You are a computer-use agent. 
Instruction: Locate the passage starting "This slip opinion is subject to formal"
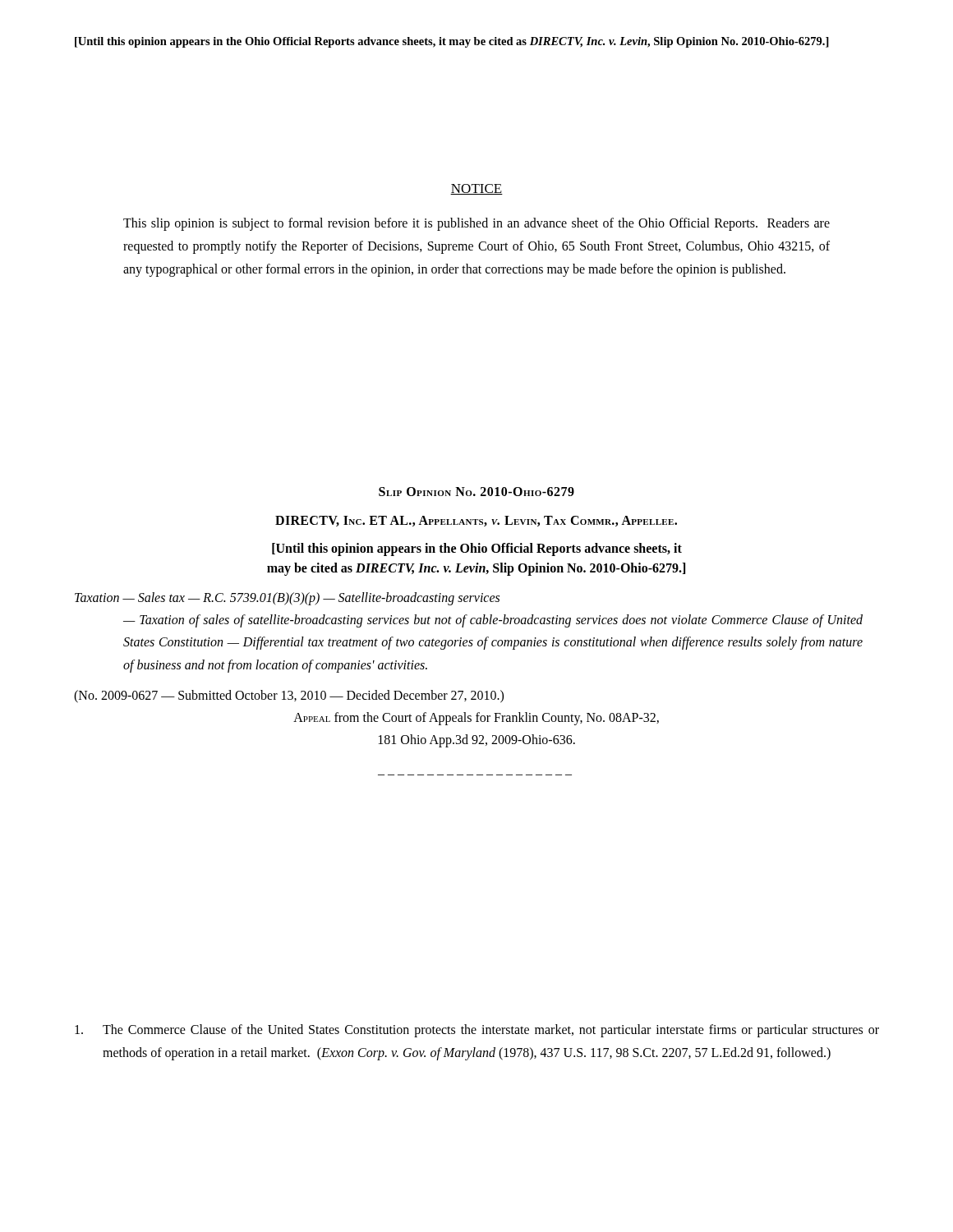[x=476, y=246]
